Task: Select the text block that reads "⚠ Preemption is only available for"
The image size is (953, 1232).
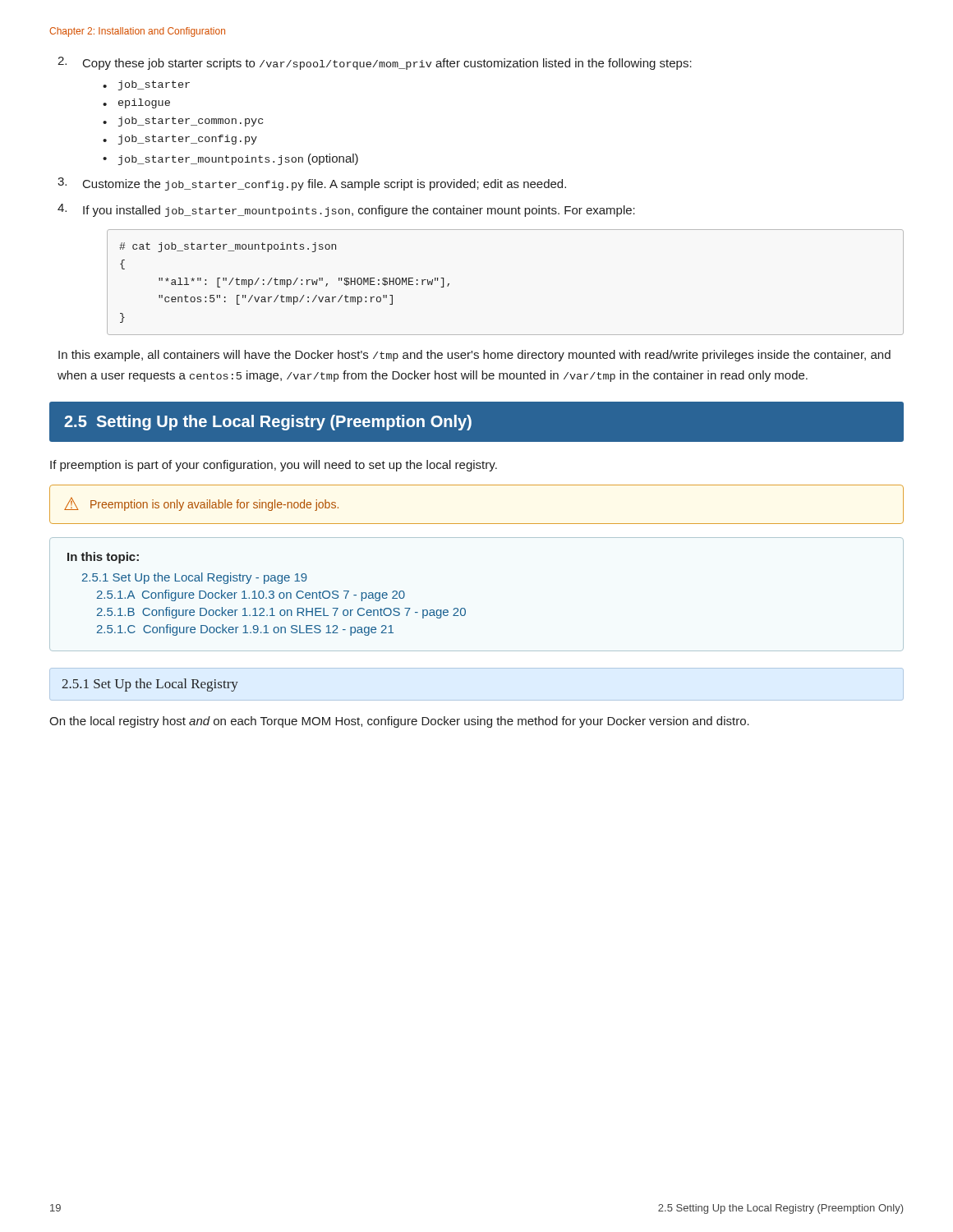Action: coord(201,505)
